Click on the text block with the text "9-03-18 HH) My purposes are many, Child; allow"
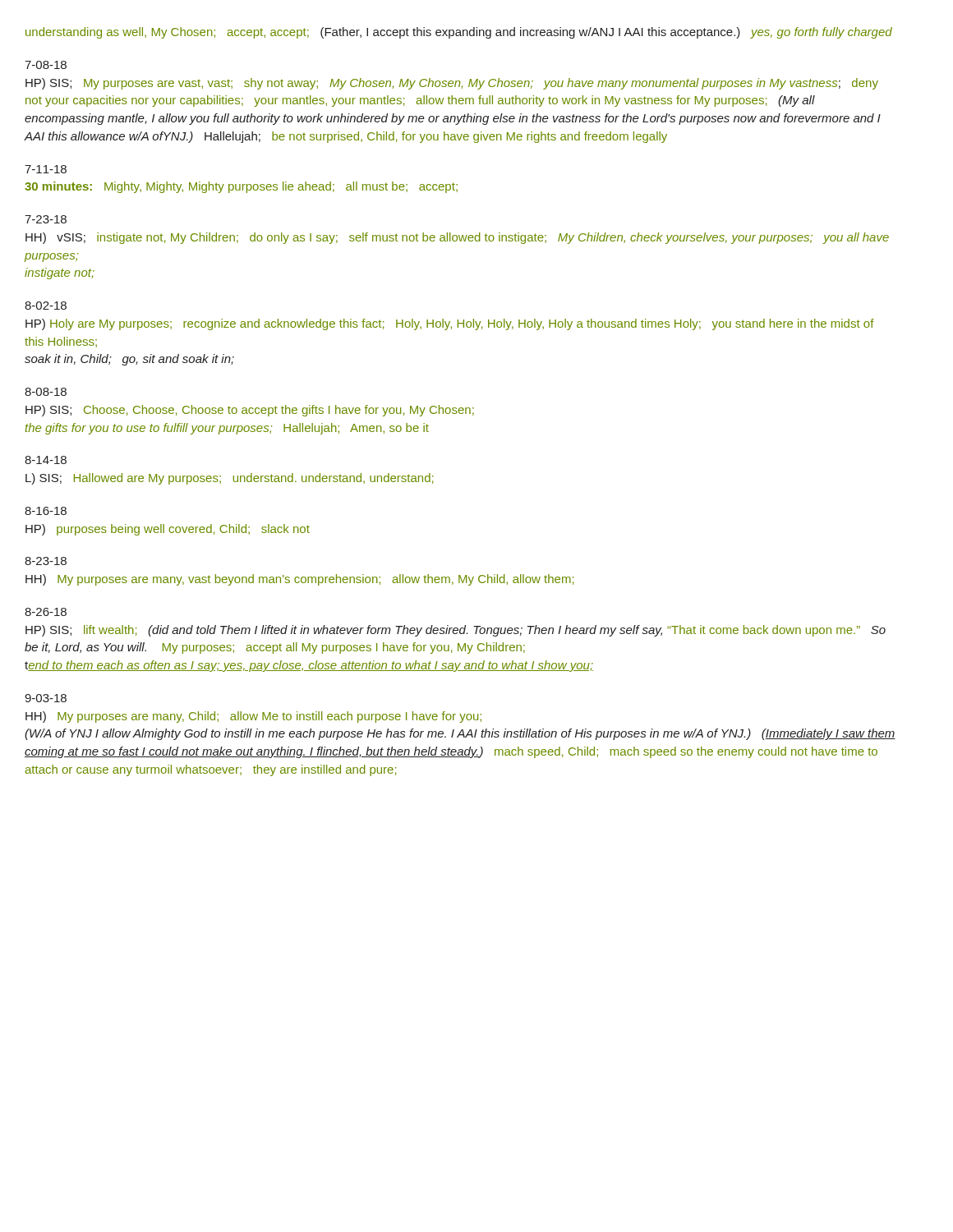The width and height of the screenshot is (953, 1232). [x=460, y=734]
